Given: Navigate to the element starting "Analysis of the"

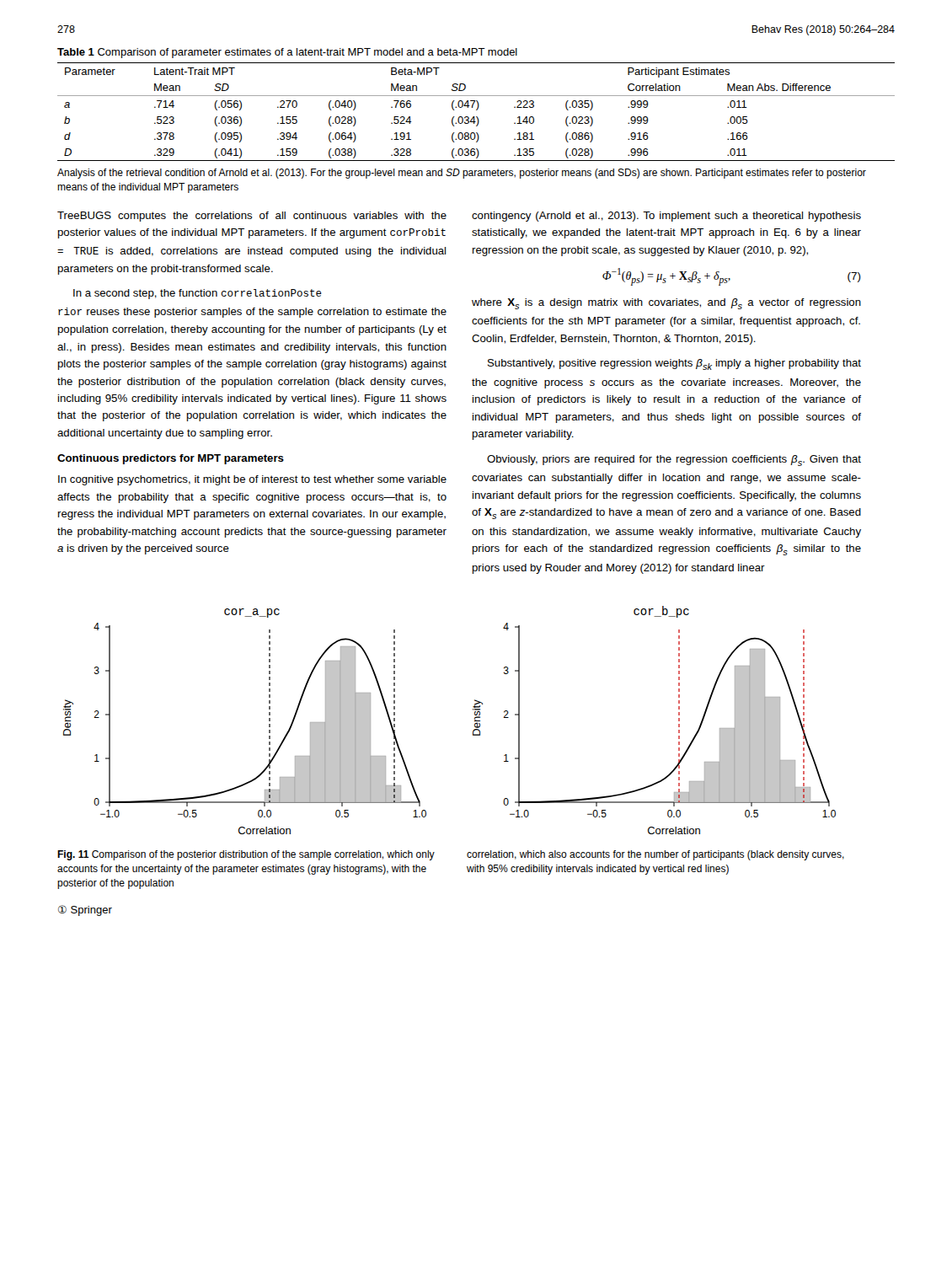Looking at the screenshot, I should coord(462,180).
